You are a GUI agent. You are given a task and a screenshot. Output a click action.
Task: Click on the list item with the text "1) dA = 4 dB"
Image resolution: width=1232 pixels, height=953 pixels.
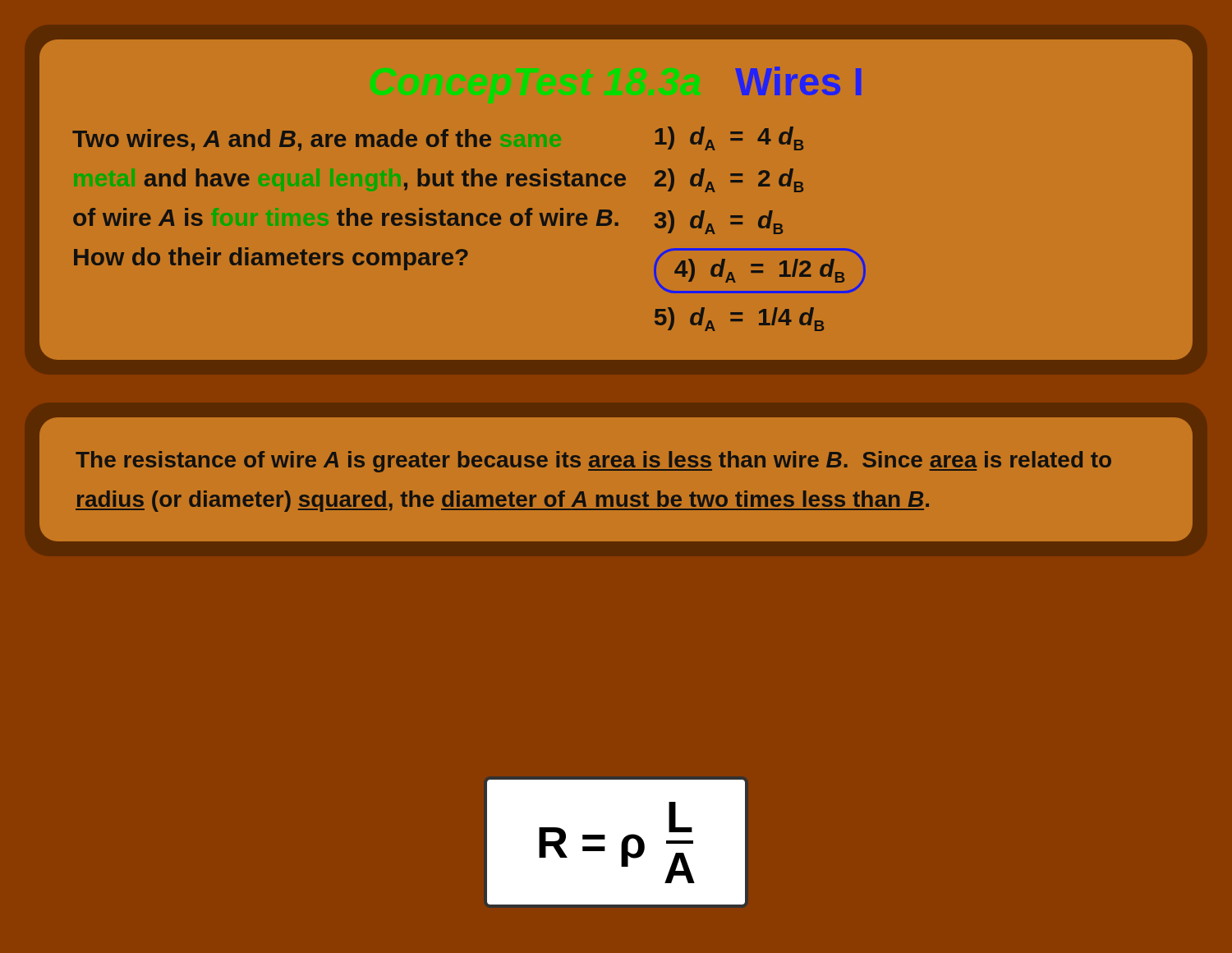(729, 138)
